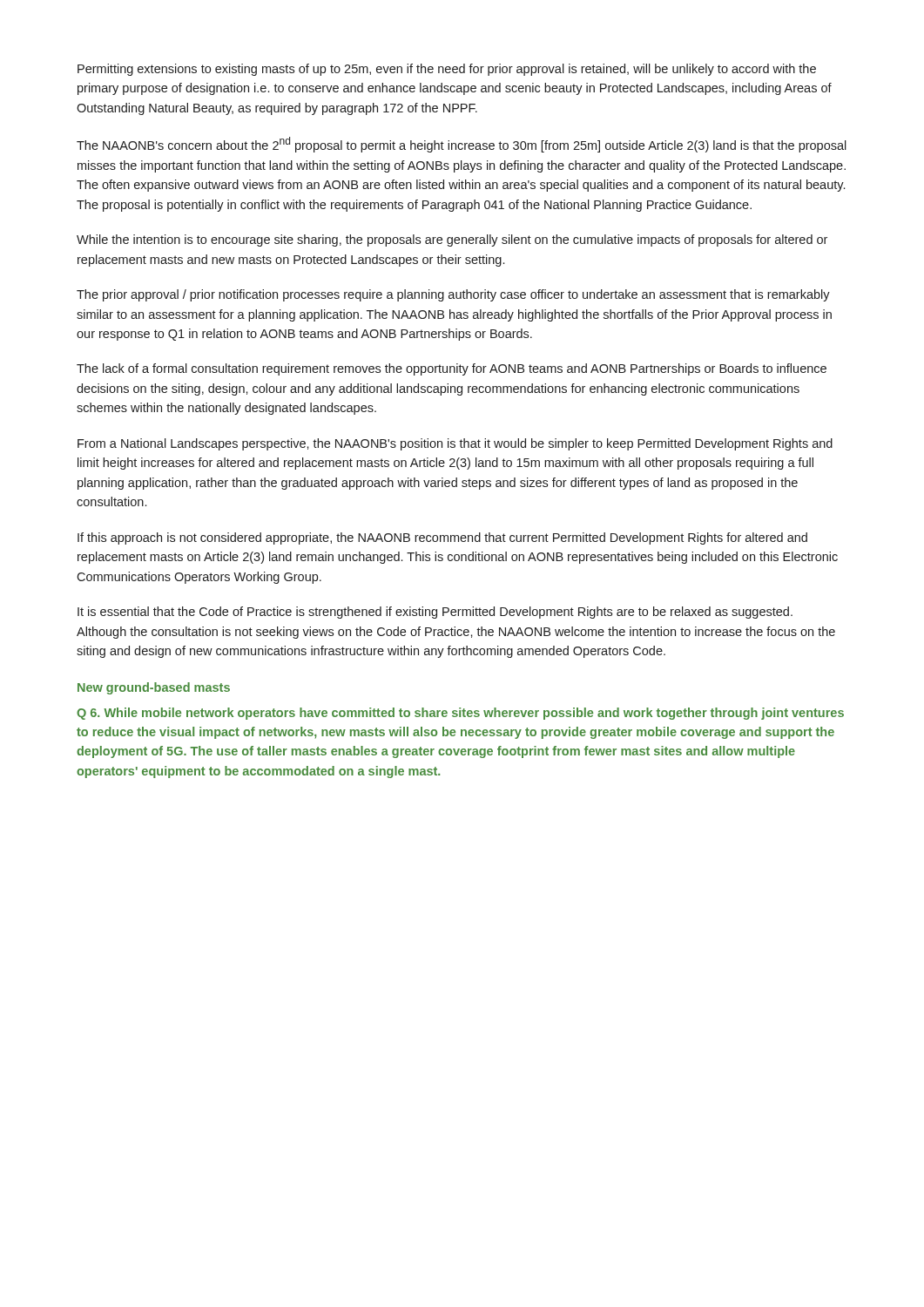Select the text block that reads "If this approach"
Image resolution: width=924 pixels, height=1307 pixels.
(x=457, y=557)
